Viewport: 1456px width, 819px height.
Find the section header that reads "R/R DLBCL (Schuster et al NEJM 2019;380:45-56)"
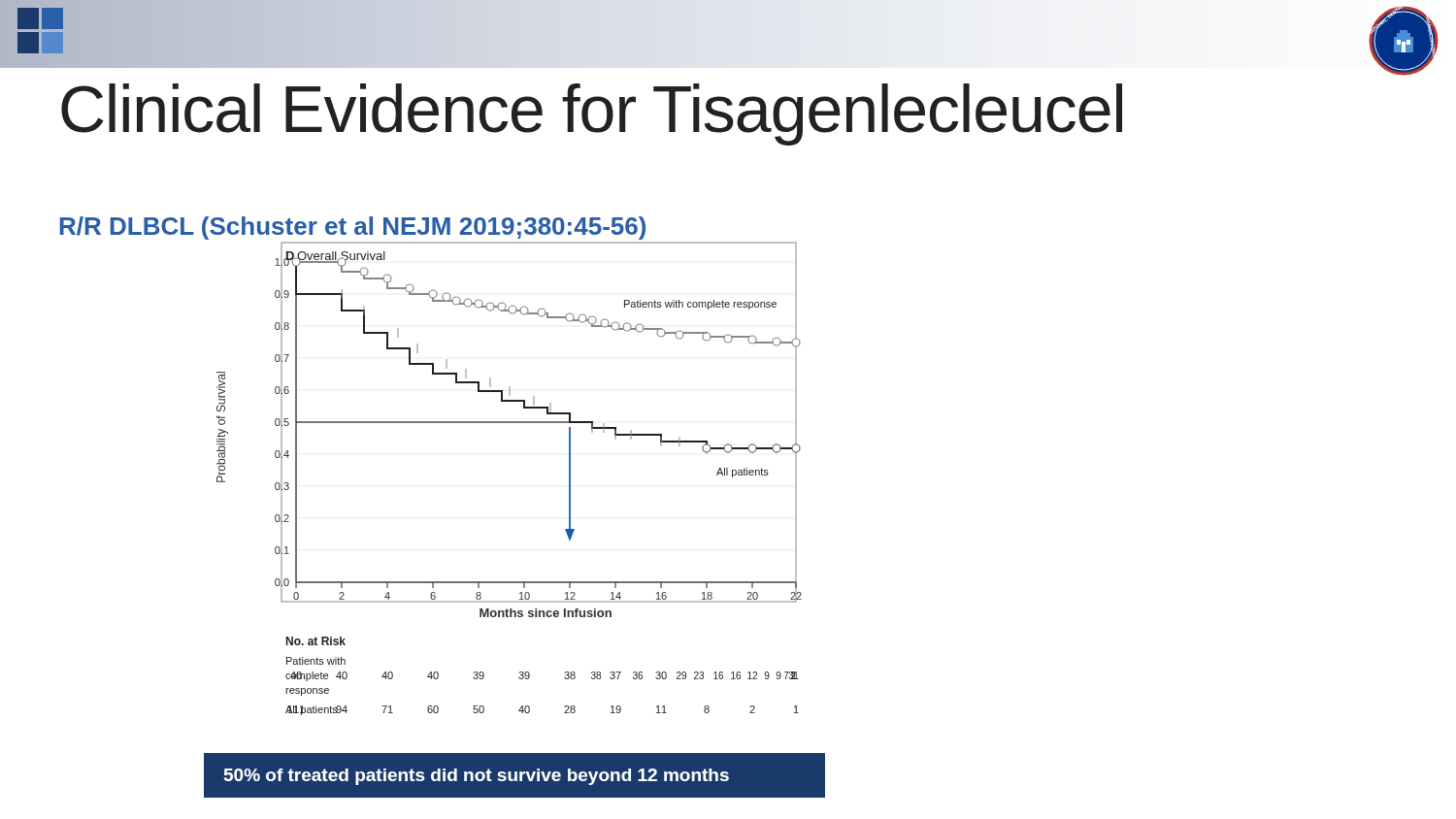(353, 226)
